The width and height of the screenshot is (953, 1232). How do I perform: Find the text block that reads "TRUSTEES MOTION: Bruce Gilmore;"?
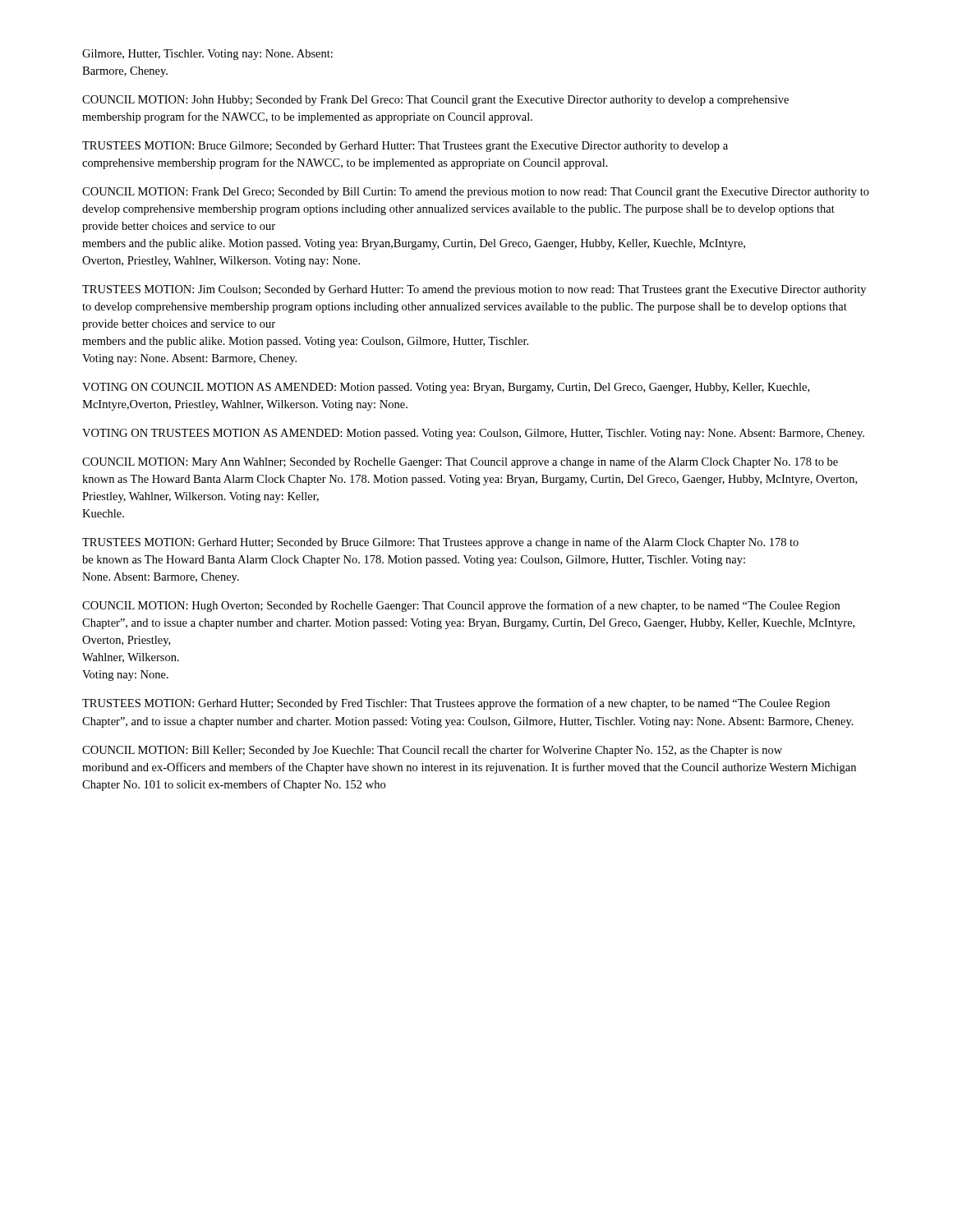click(x=405, y=154)
